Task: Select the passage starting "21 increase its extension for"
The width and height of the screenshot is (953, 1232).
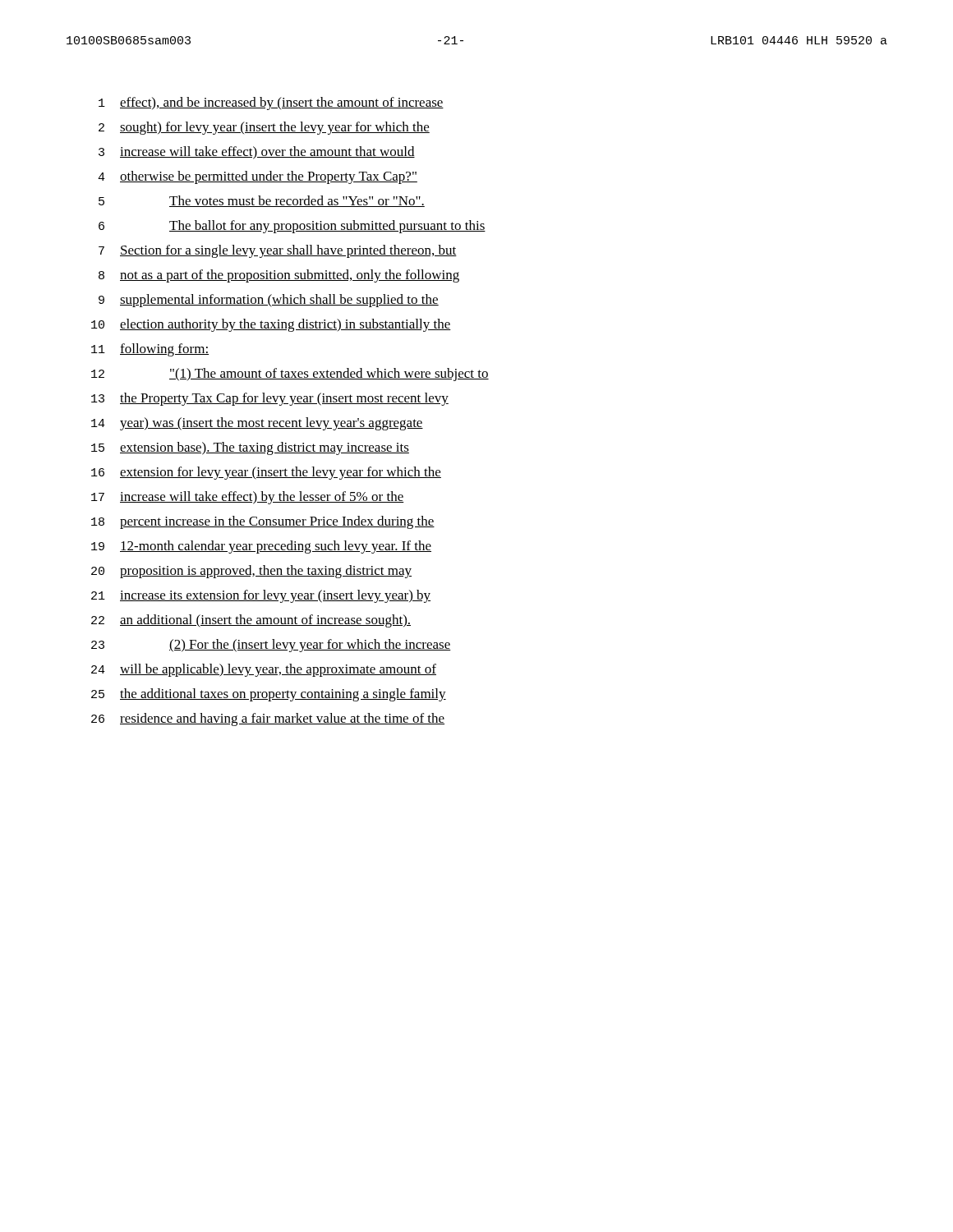Action: tap(261, 596)
